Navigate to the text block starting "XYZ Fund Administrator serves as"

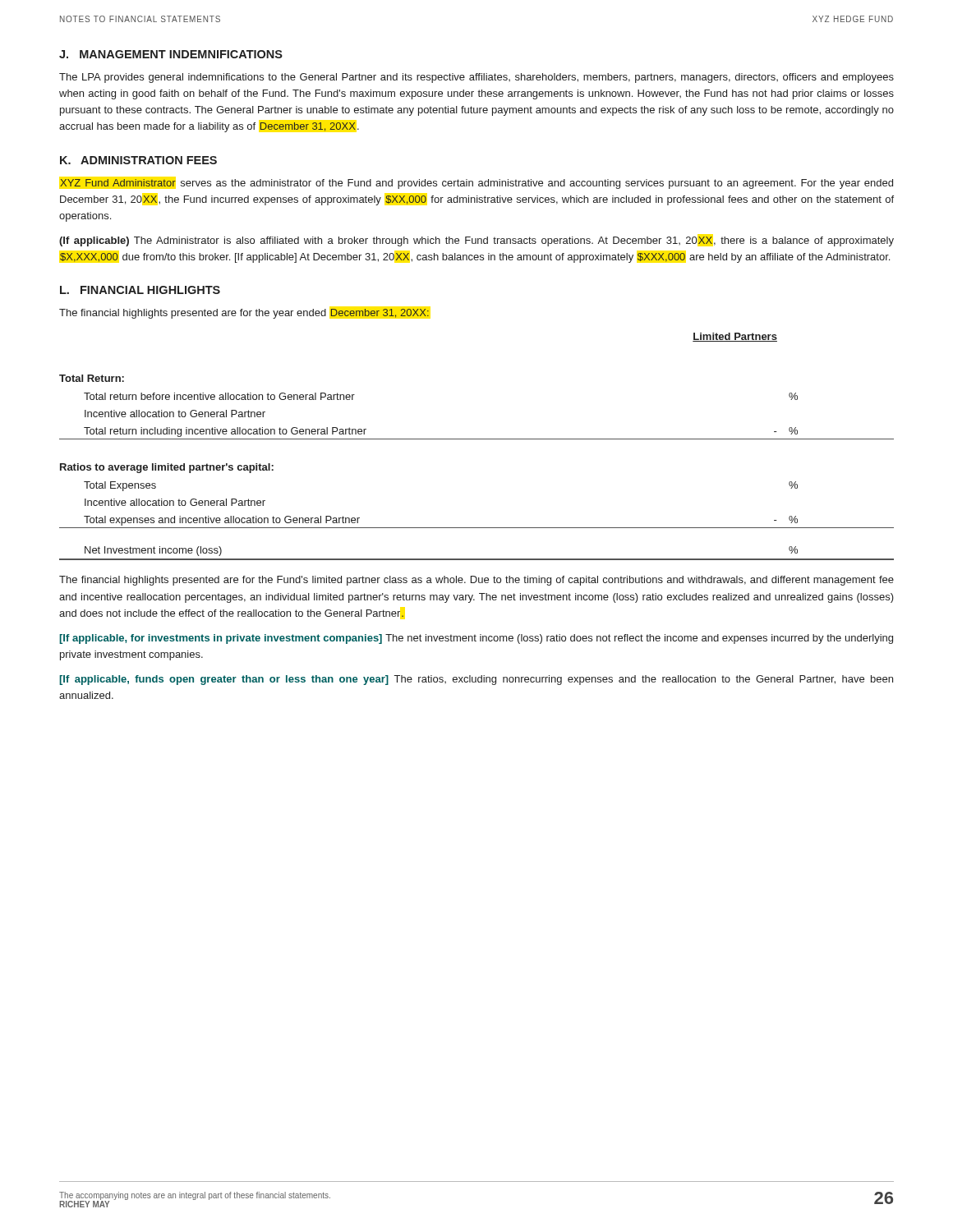coord(476,199)
